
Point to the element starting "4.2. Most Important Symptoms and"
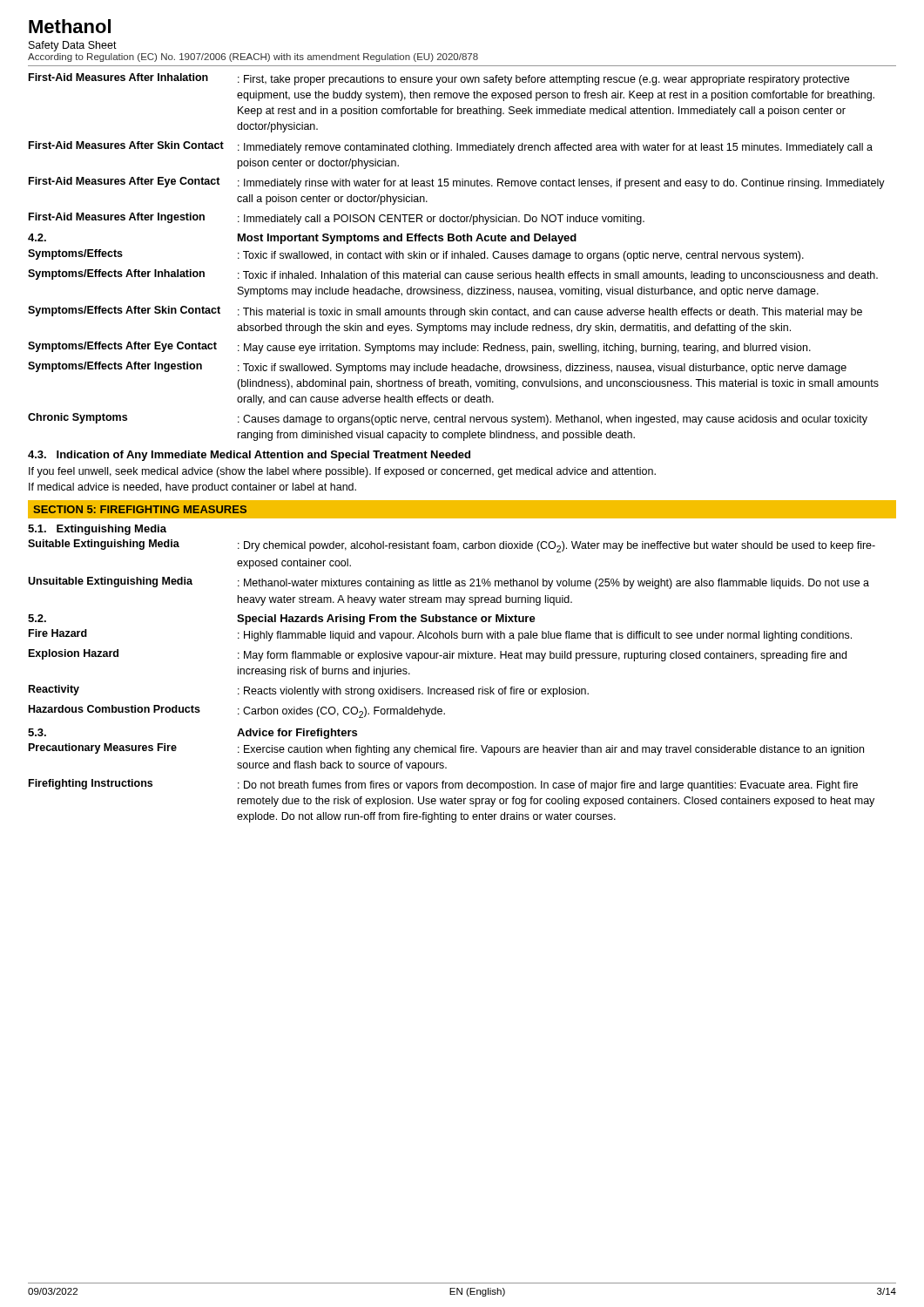click(462, 238)
